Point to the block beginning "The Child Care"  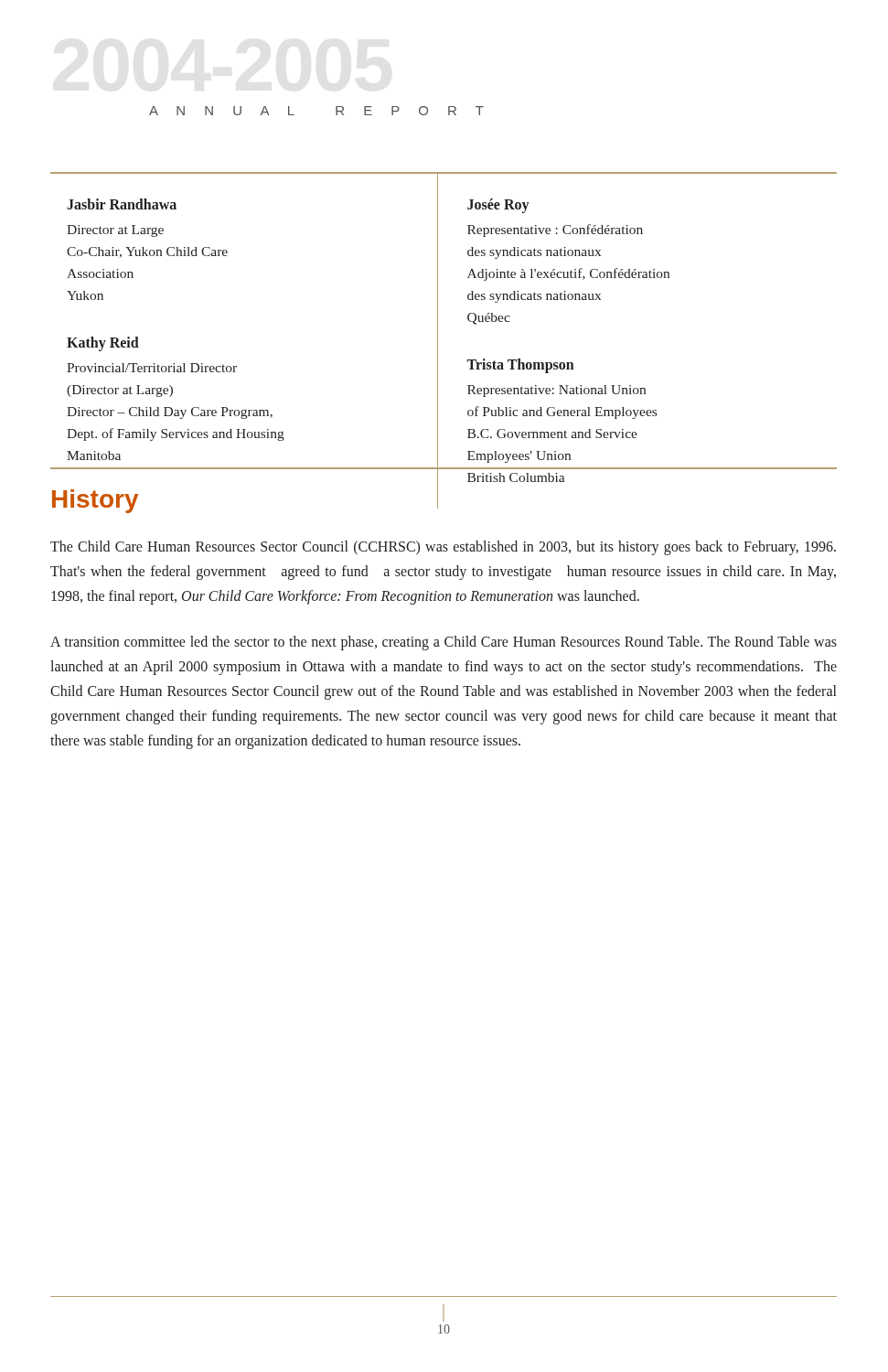(444, 571)
